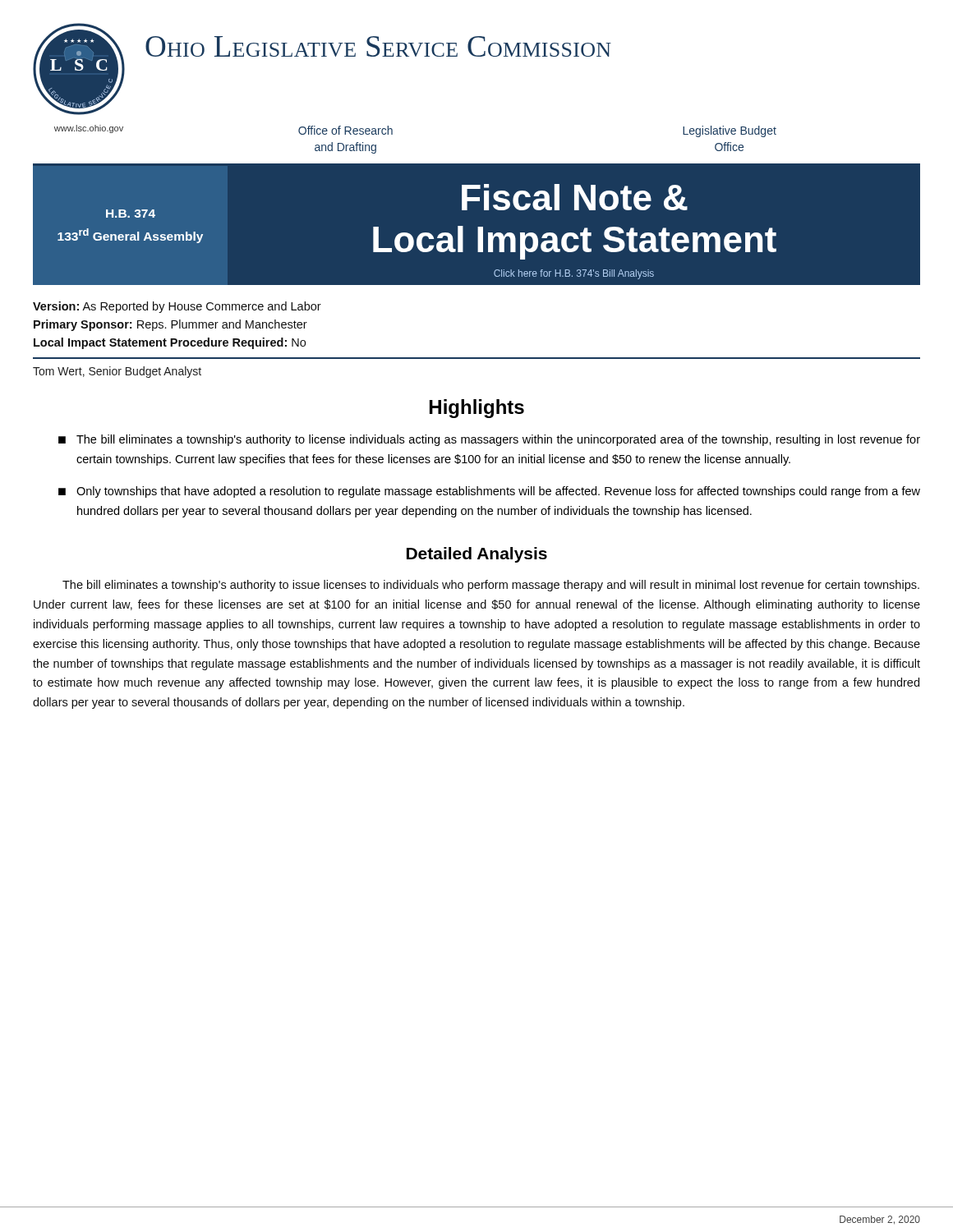Click the passage that begins "■ The bill eliminates a township's"
This screenshot has height=1232, width=953.
pos(489,450)
